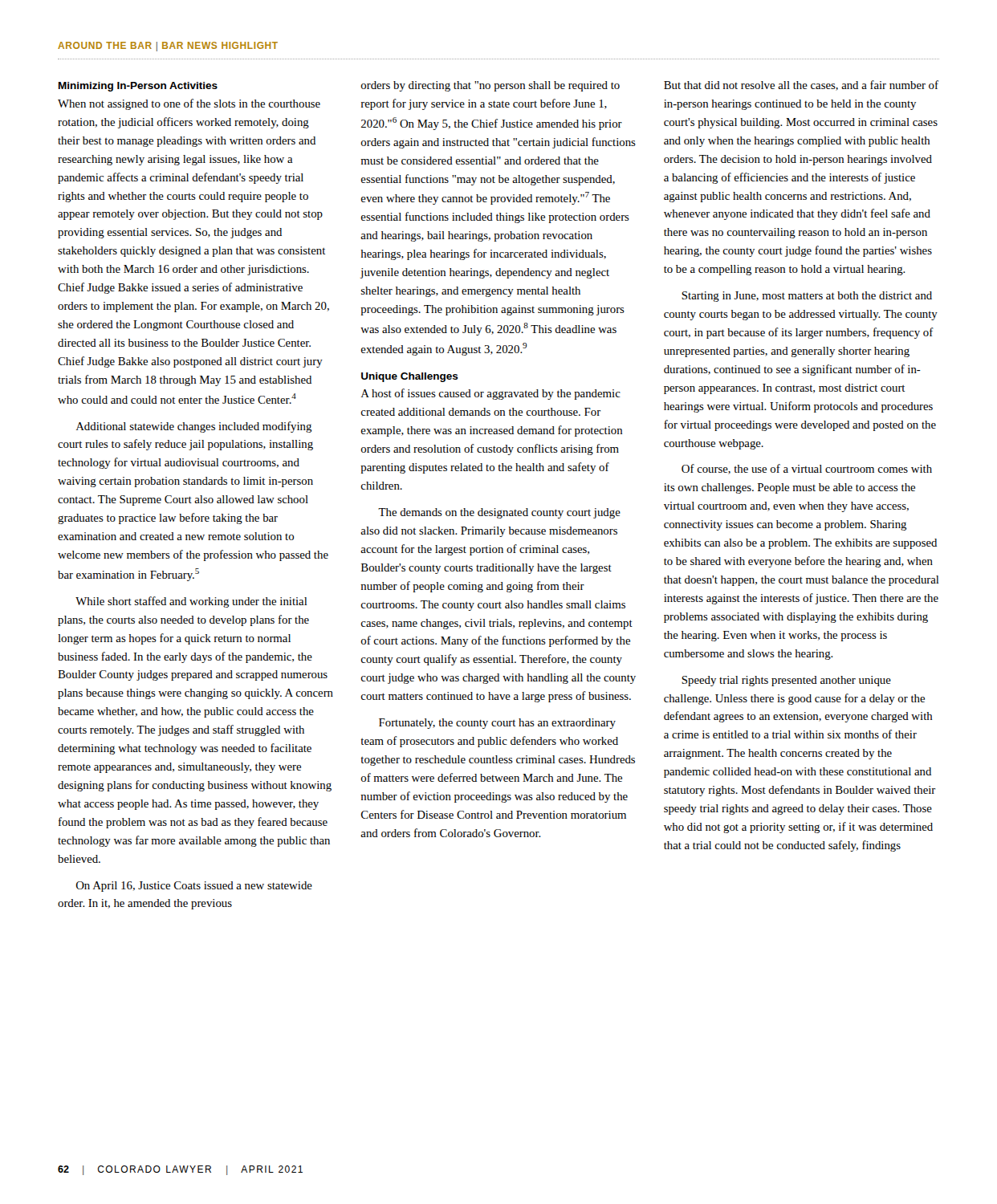
Task: Locate the block of text that opens with "But that did not"
Action: click(801, 177)
